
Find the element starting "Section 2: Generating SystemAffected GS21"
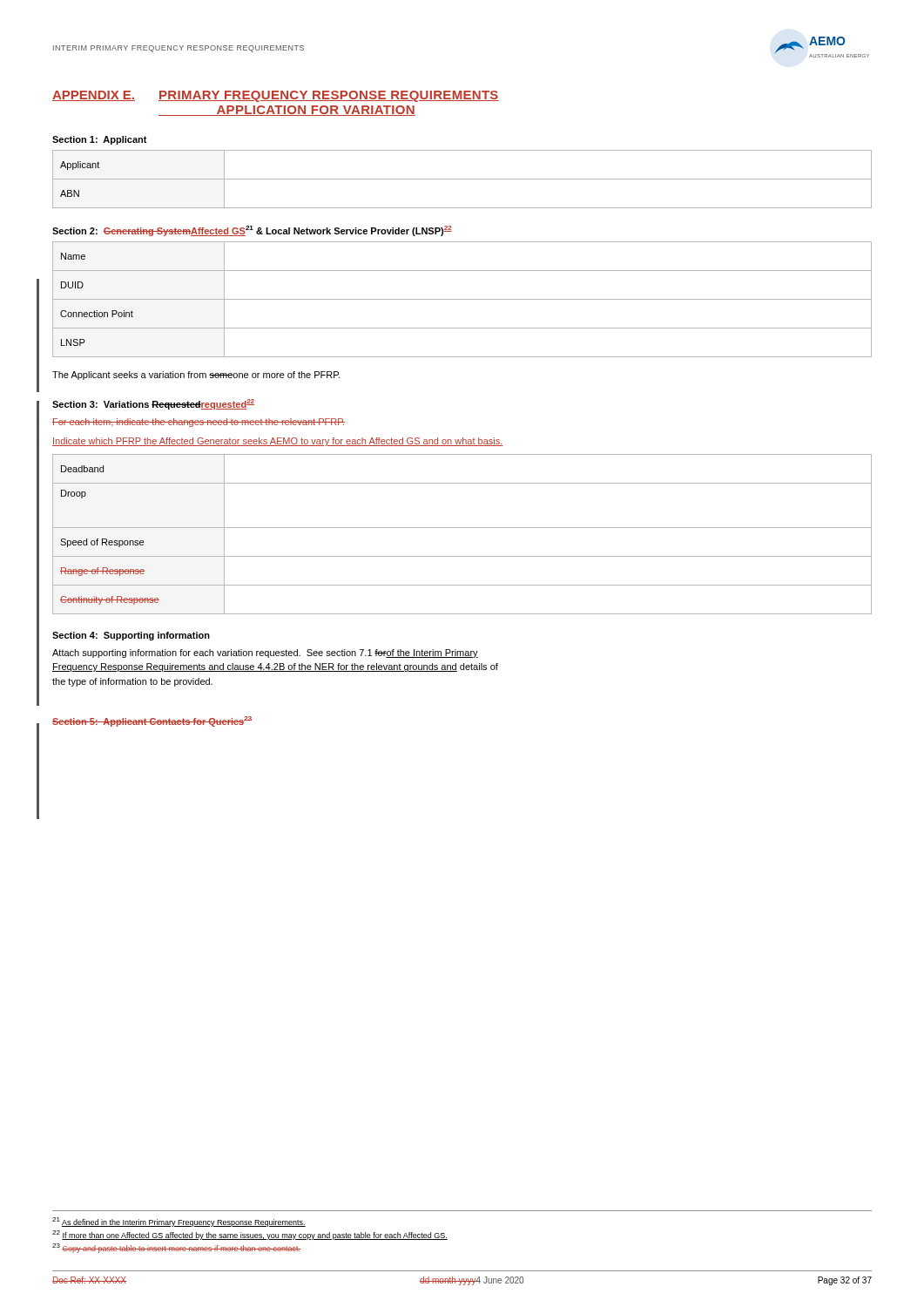pyautogui.click(x=252, y=230)
